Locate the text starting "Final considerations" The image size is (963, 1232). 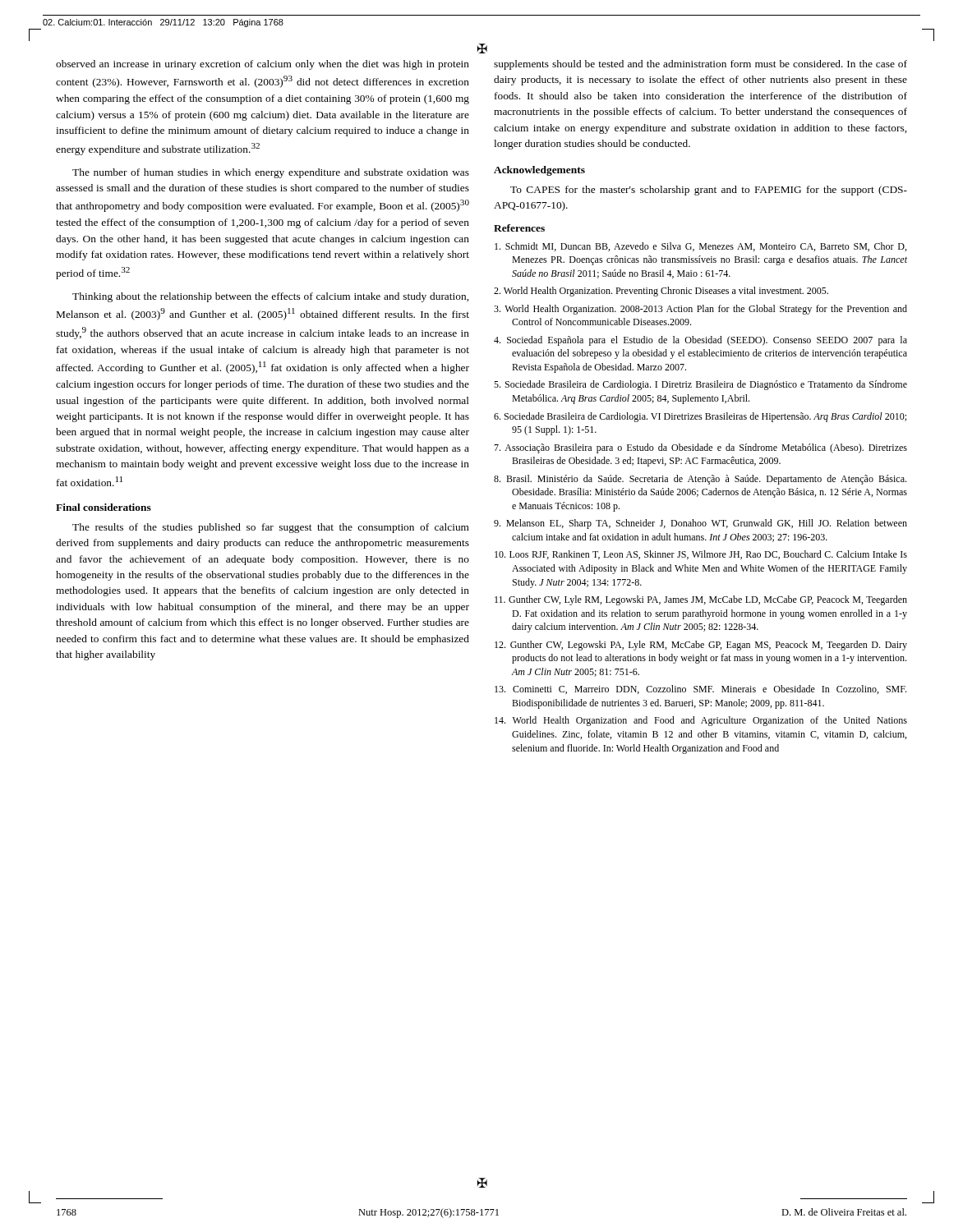(x=103, y=507)
